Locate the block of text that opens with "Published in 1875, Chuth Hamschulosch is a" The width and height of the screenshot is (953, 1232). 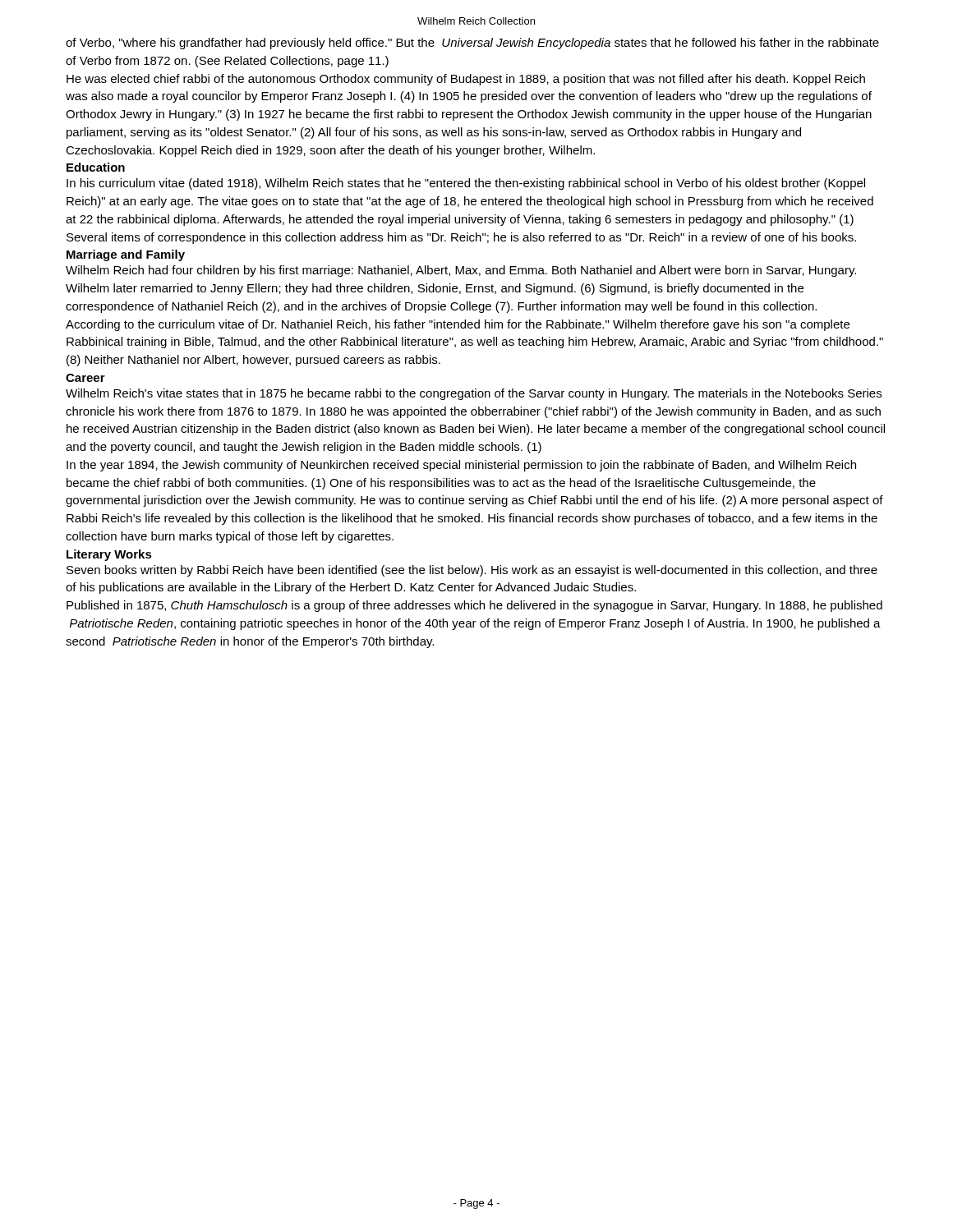coord(474,623)
